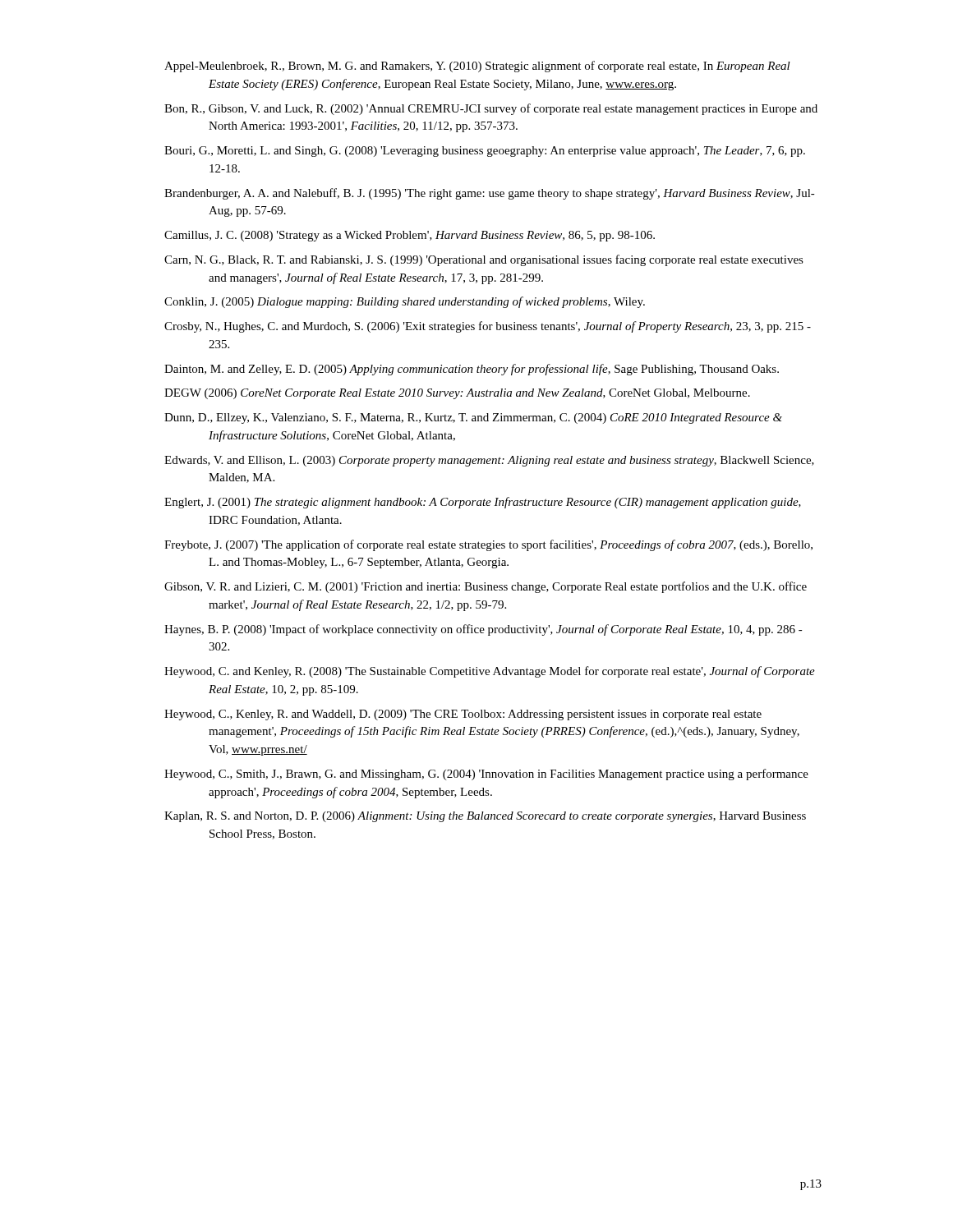
Task: Click on the list item that says "Bouri, G., Moretti,"
Action: click(x=485, y=159)
